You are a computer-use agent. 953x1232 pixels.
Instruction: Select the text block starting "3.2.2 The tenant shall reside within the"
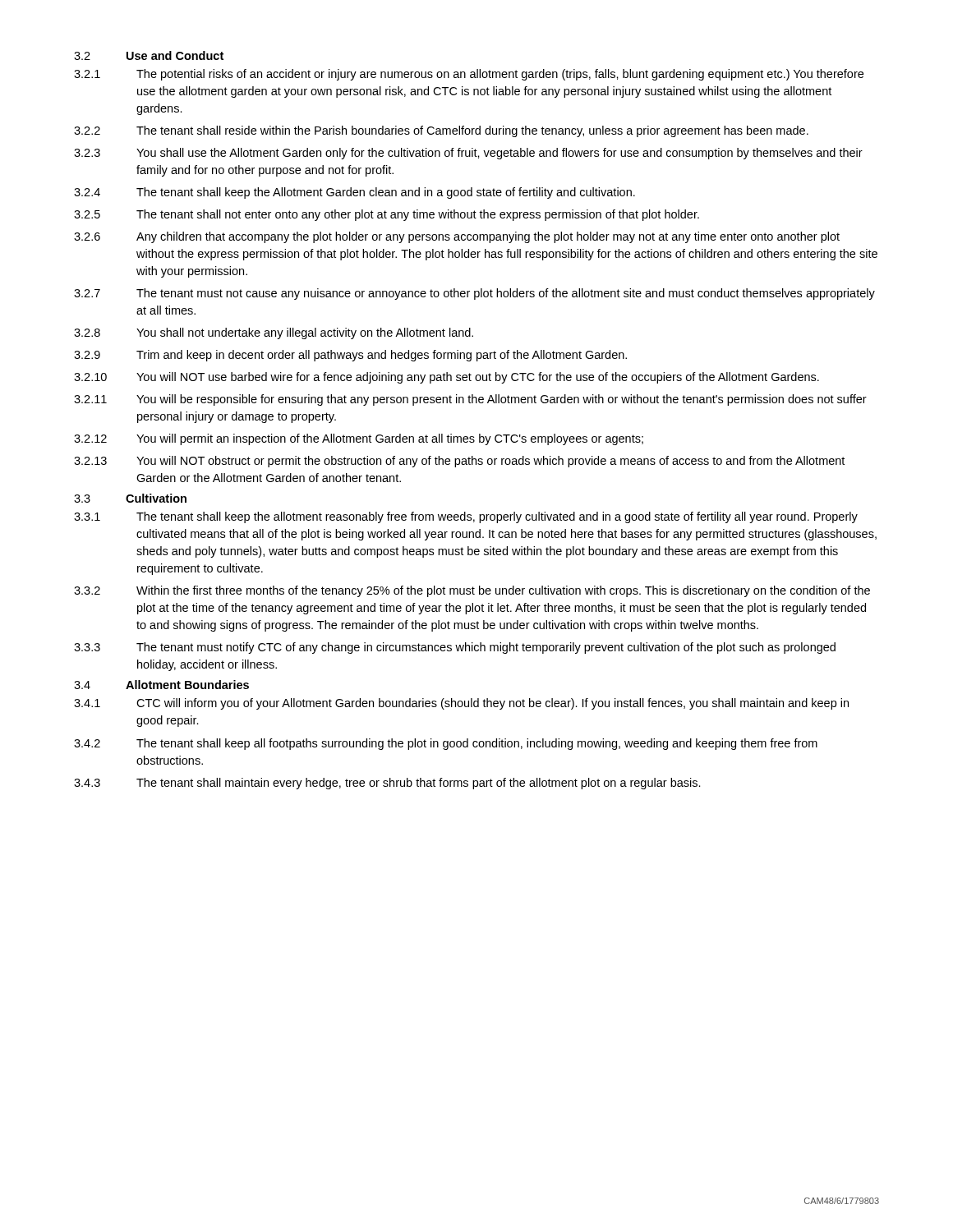click(x=476, y=131)
